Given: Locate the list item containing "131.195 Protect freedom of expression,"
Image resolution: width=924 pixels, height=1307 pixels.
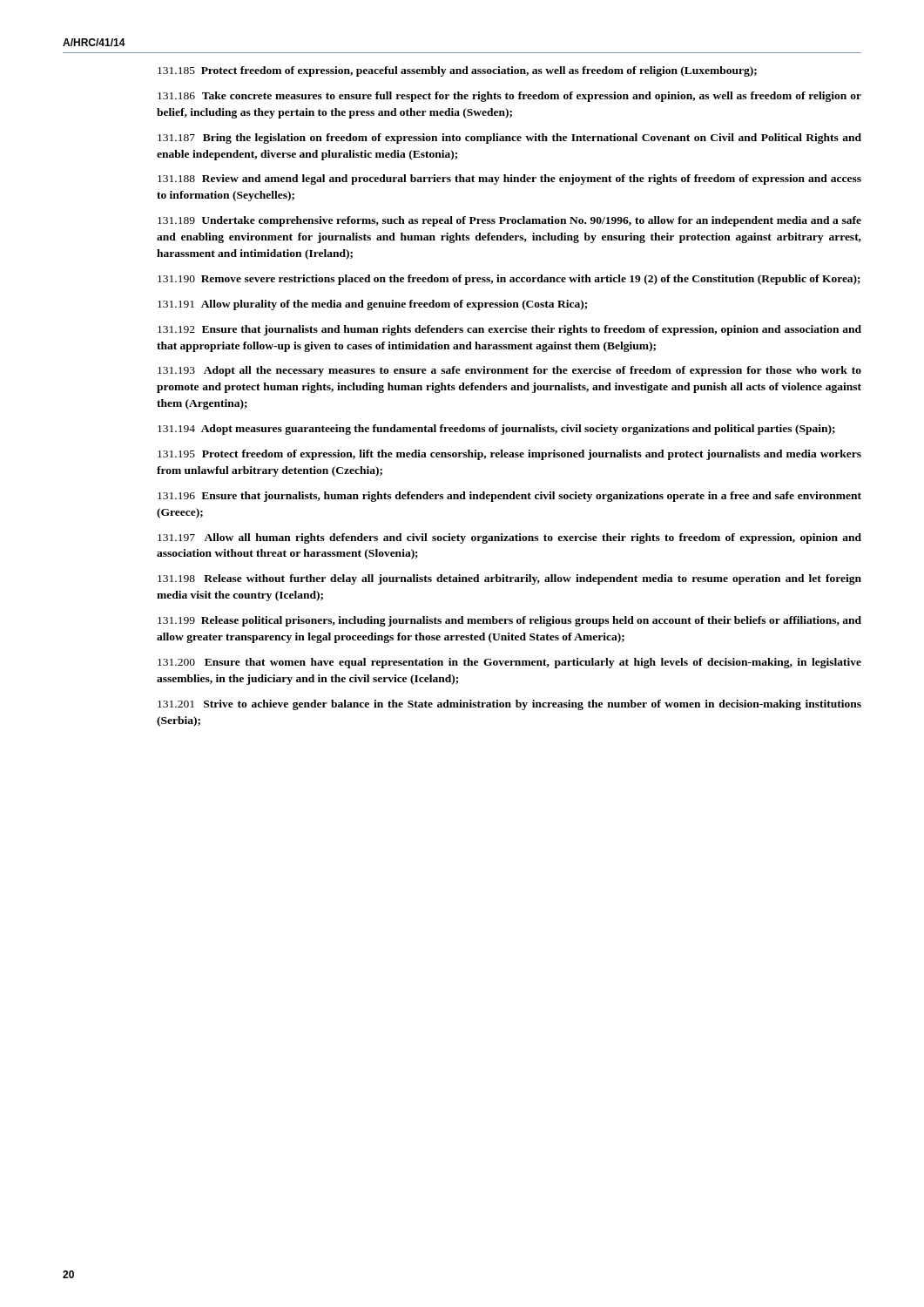Looking at the screenshot, I should pos(509,462).
